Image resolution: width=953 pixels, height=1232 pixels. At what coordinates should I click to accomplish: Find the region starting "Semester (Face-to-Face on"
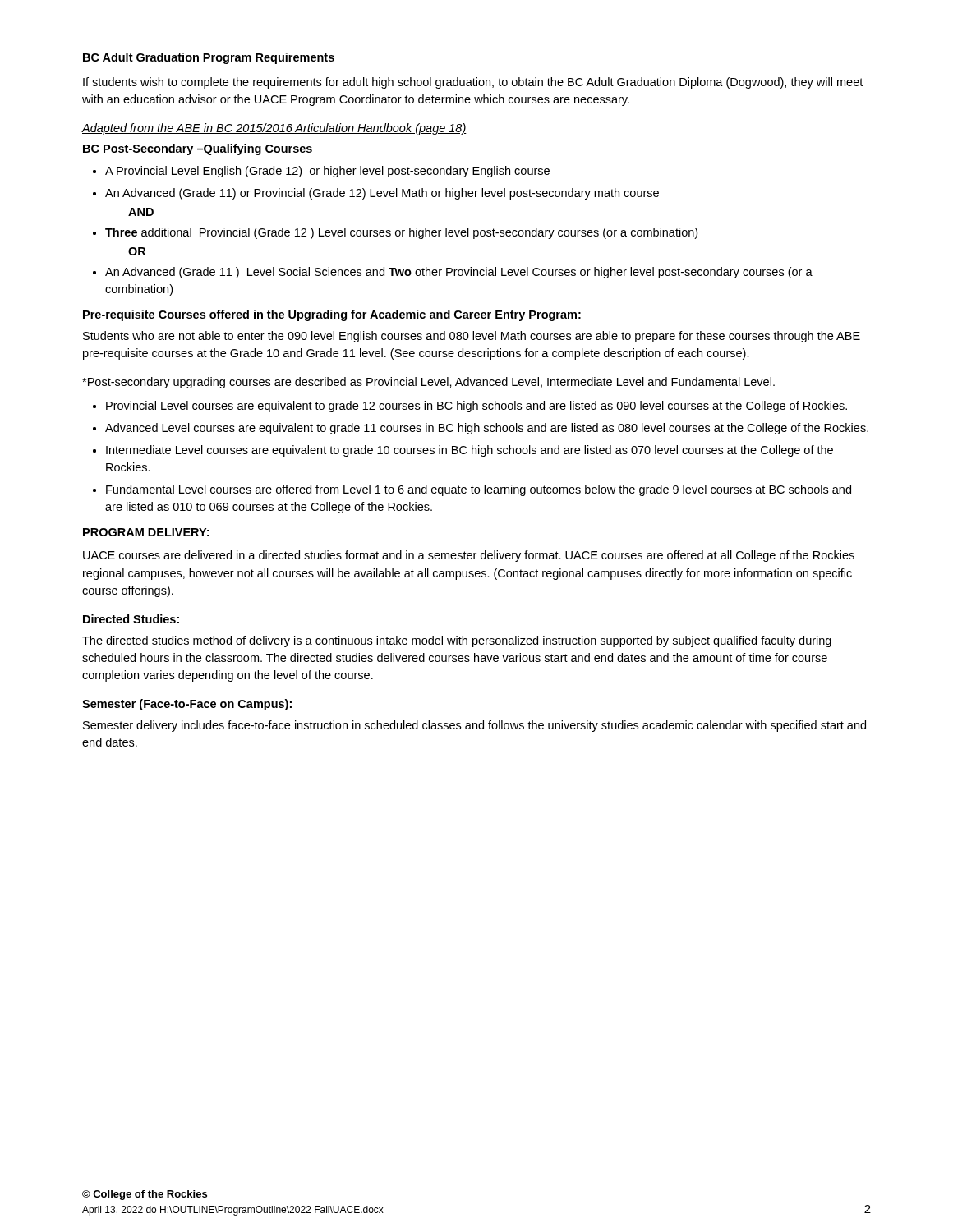pos(187,704)
